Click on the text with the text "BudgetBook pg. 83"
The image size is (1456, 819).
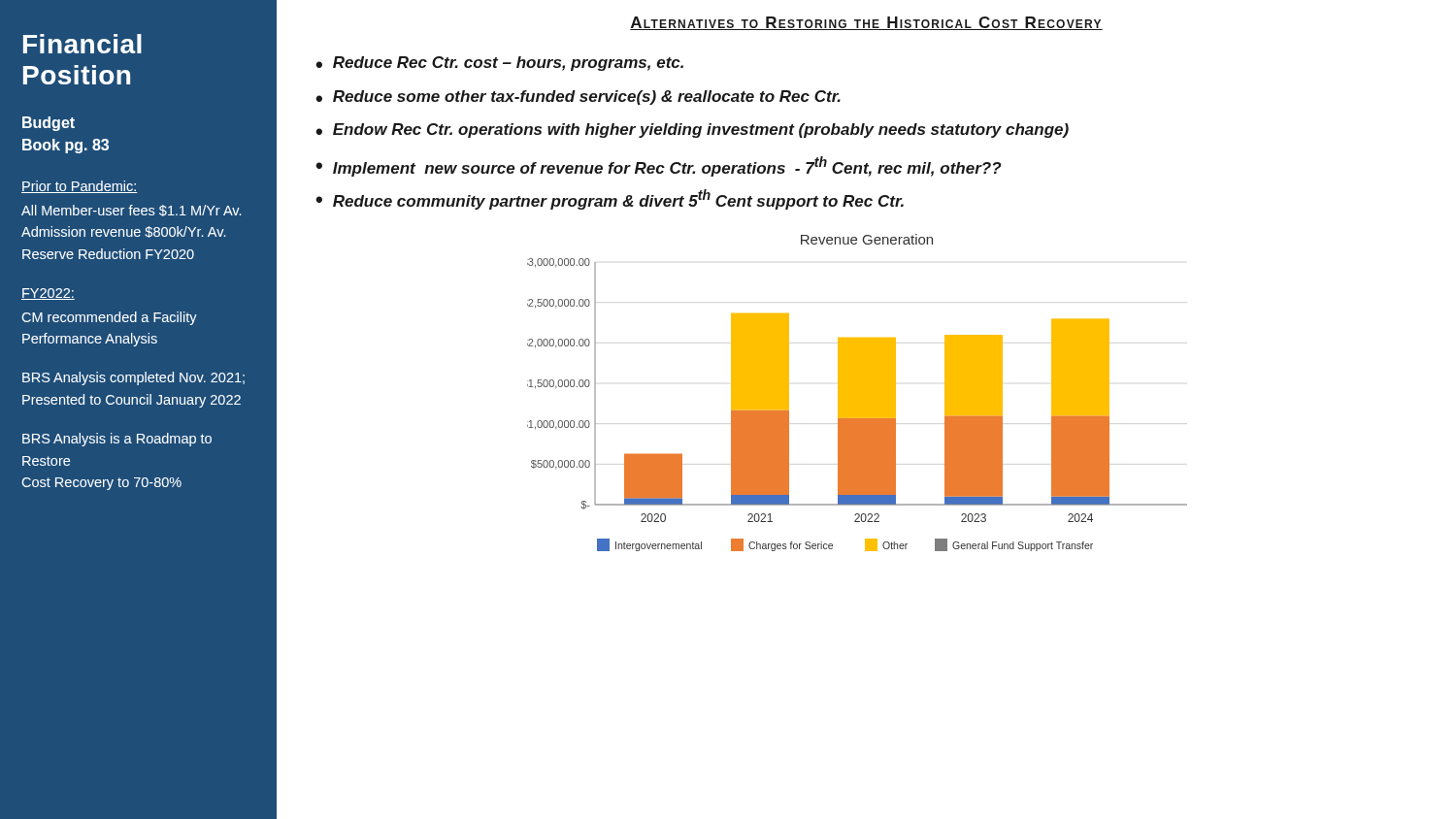[65, 134]
